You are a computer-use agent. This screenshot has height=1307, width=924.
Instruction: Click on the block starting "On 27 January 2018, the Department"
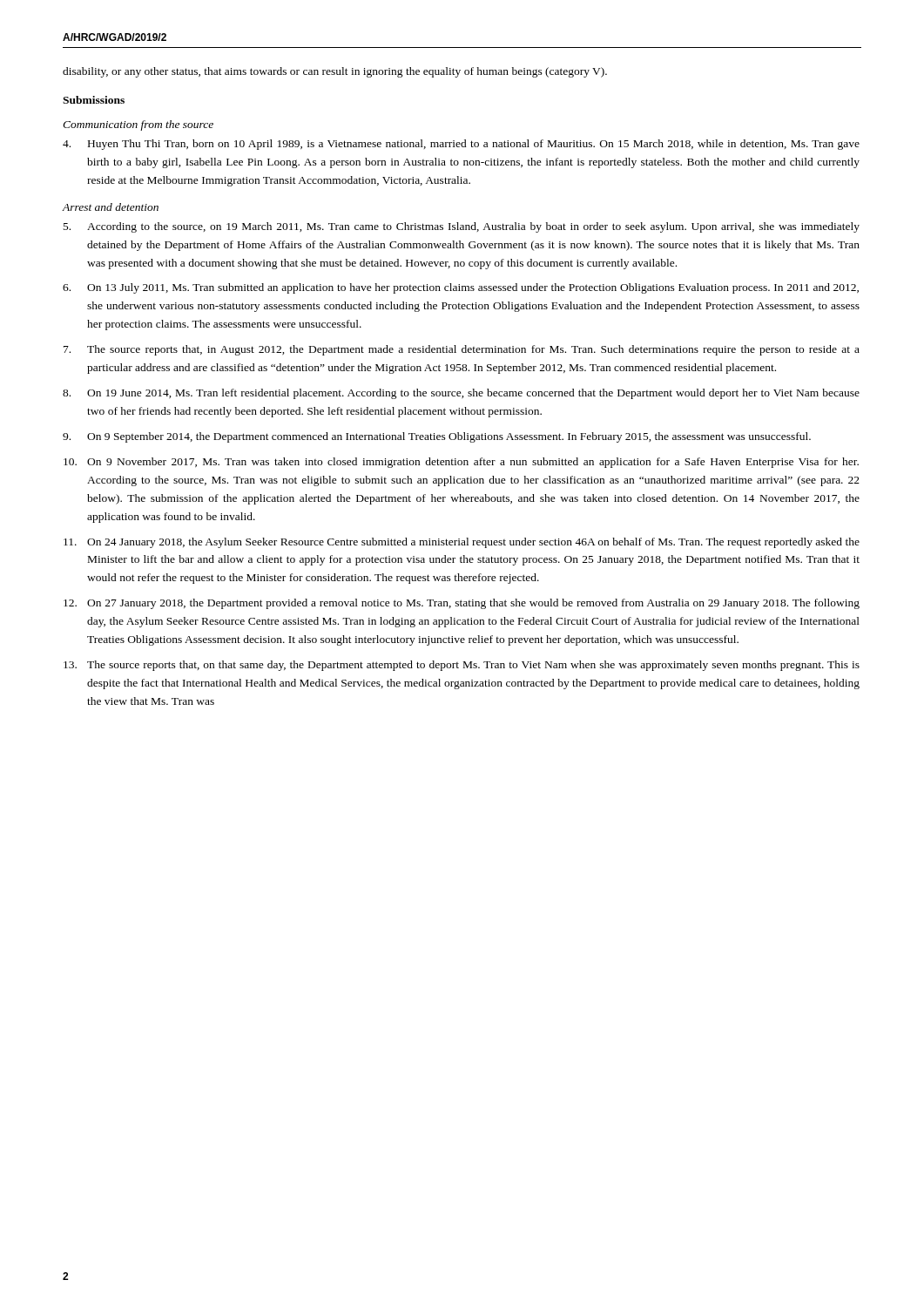tap(461, 622)
